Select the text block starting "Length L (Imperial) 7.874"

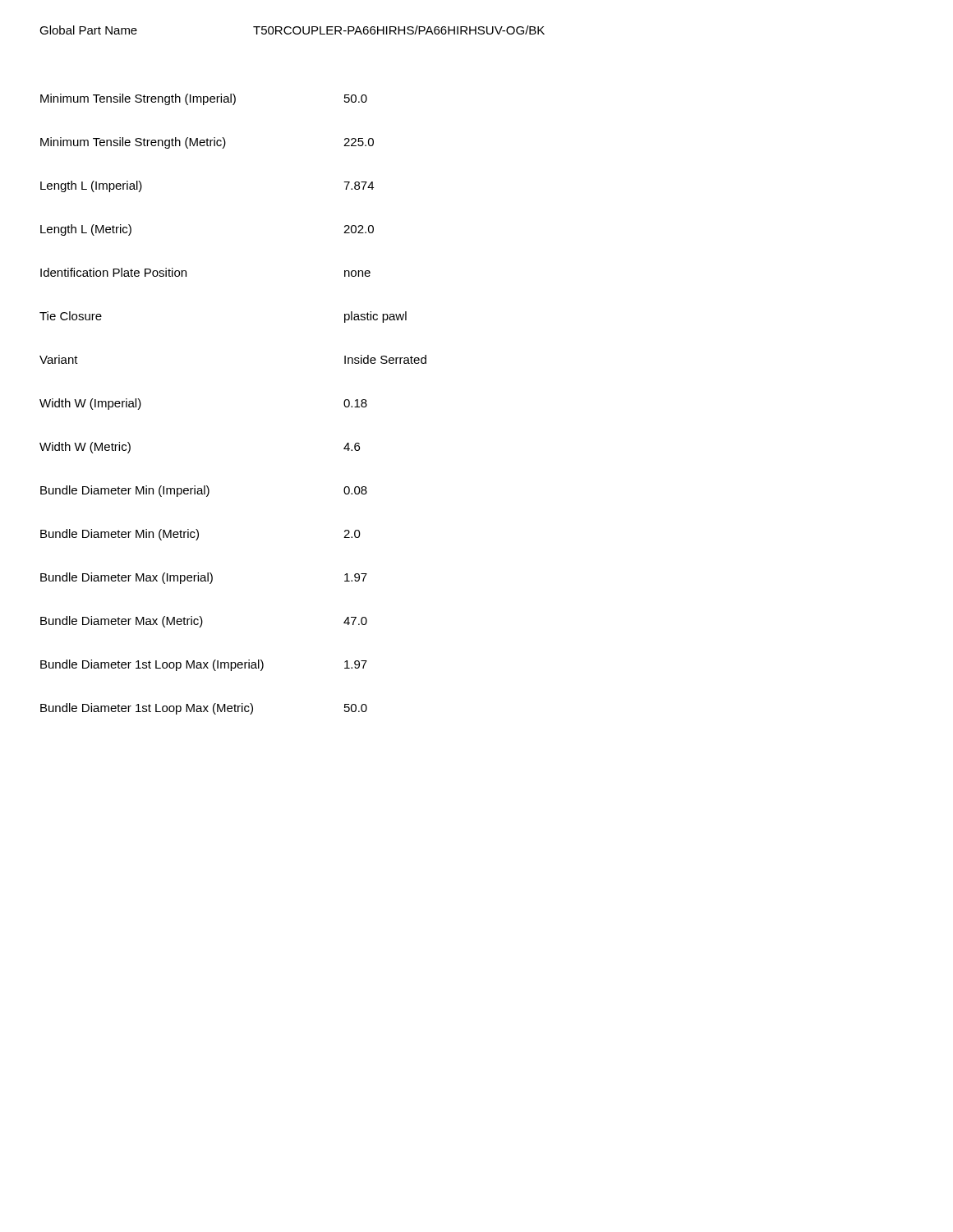pyautogui.click(x=92, y=186)
